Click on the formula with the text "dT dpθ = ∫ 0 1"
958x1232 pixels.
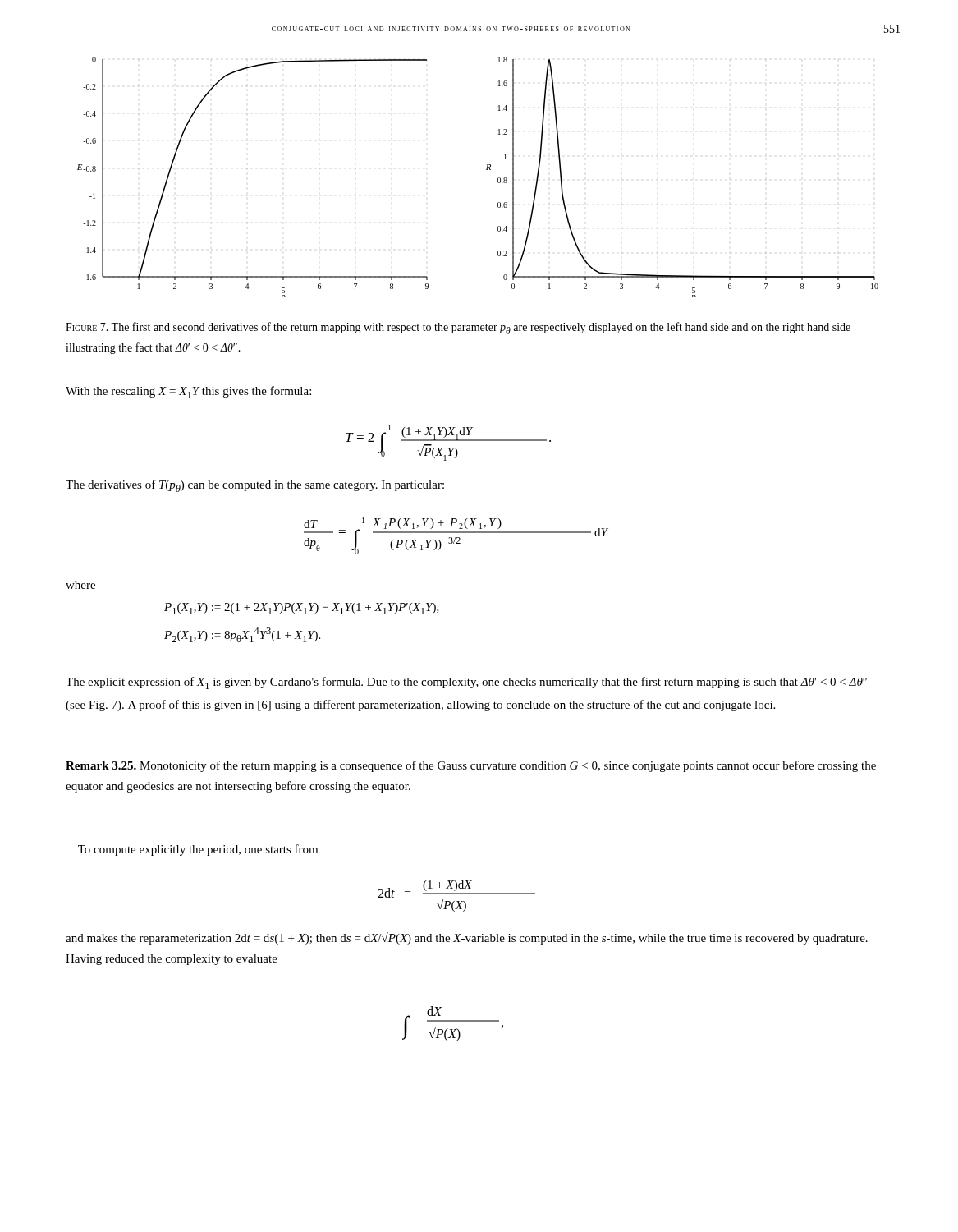tap(476, 534)
